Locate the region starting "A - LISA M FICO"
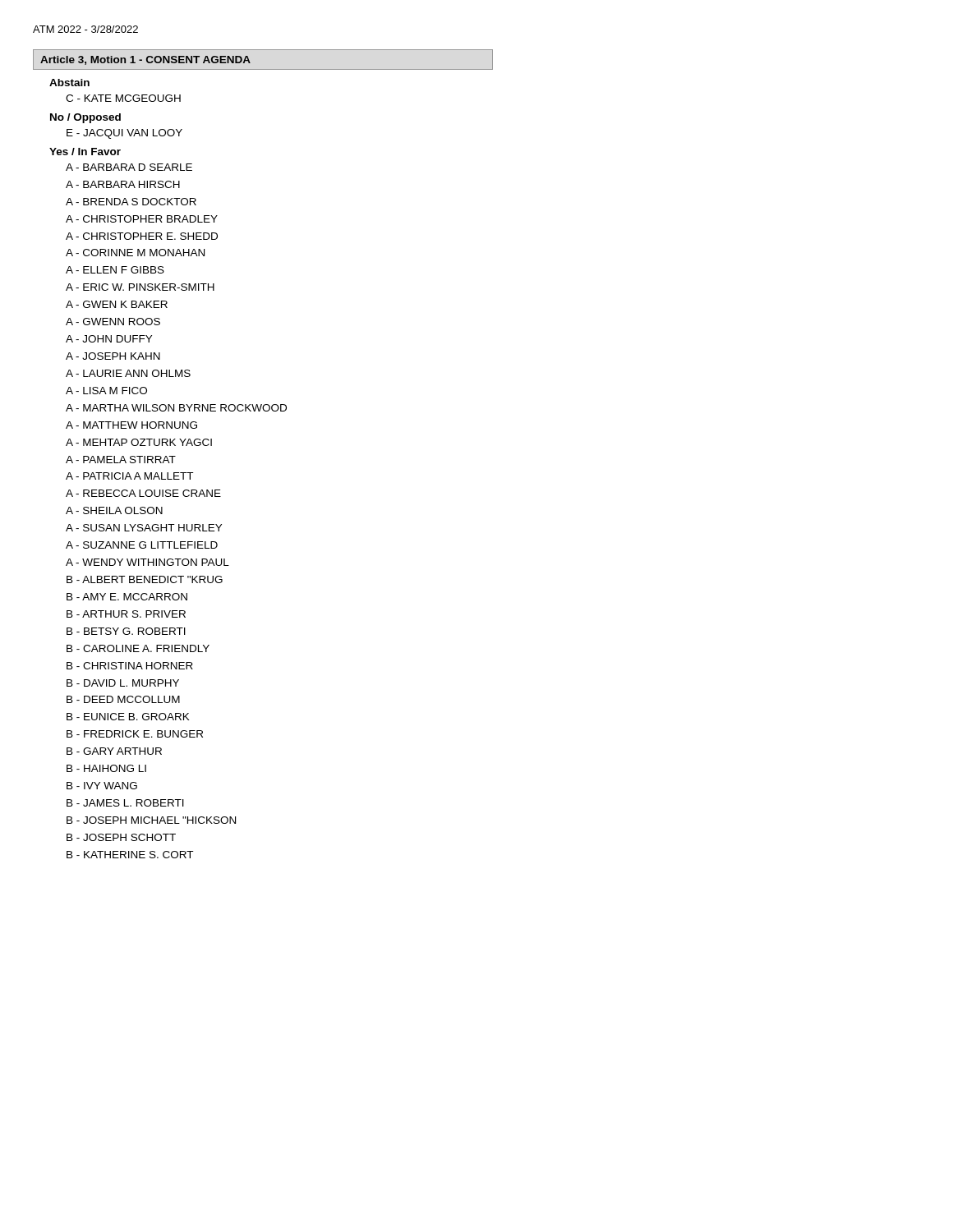The width and height of the screenshot is (953, 1232). pyautogui.click(x=107, y=390)
